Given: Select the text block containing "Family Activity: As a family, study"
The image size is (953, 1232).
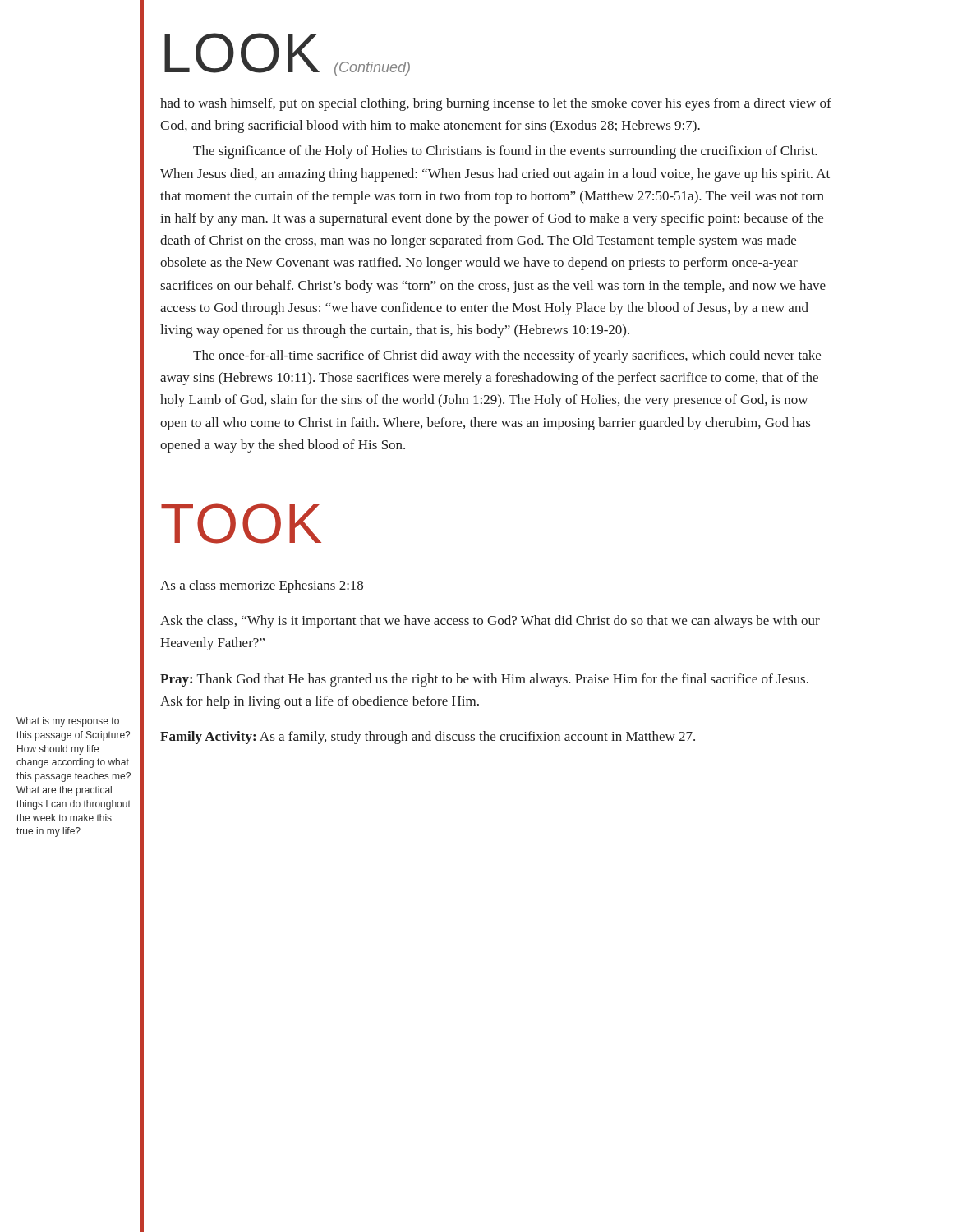Looking at the screenshot, I should point(428,736).
